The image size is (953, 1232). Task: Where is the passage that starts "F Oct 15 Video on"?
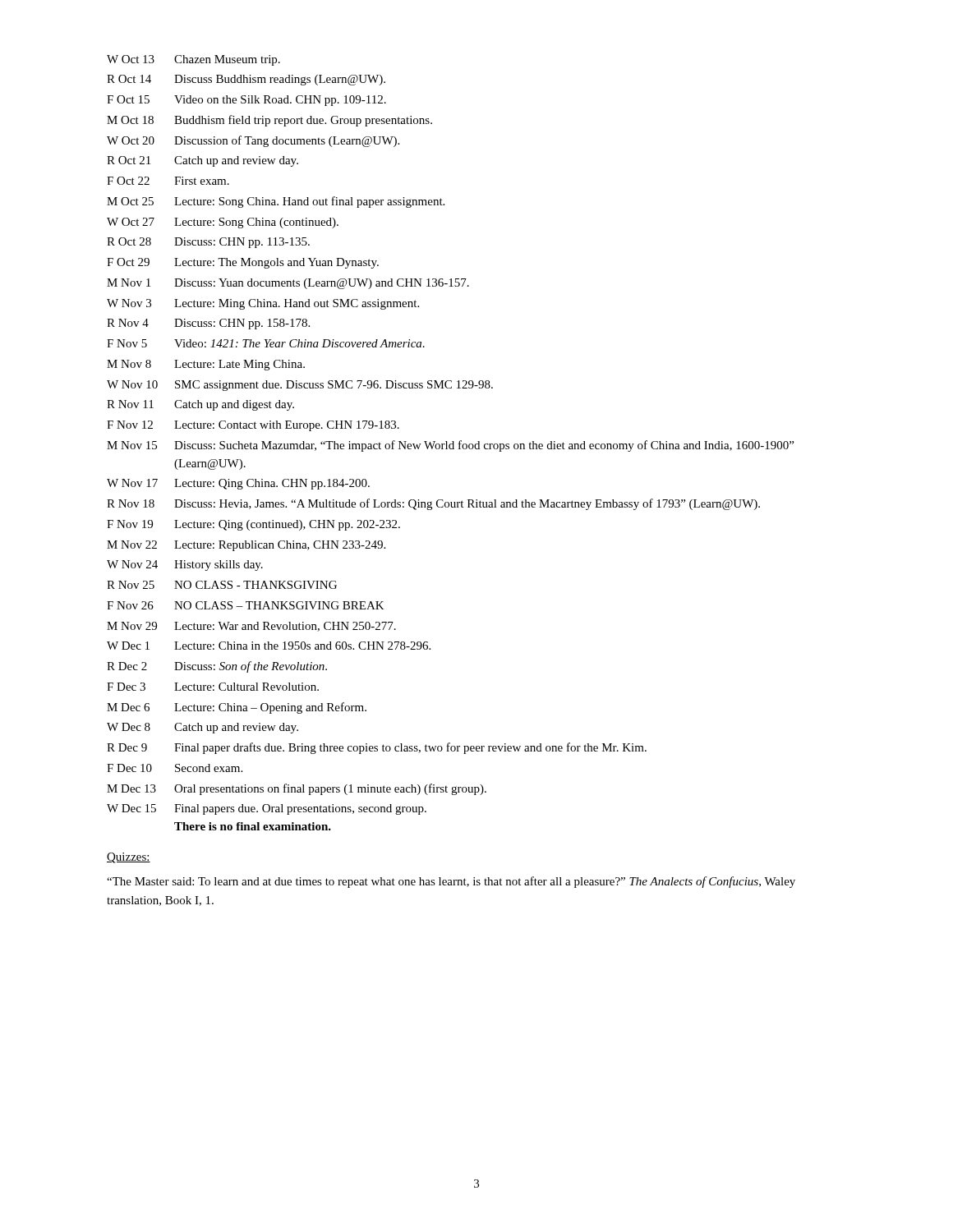click(x=246, y=101)
